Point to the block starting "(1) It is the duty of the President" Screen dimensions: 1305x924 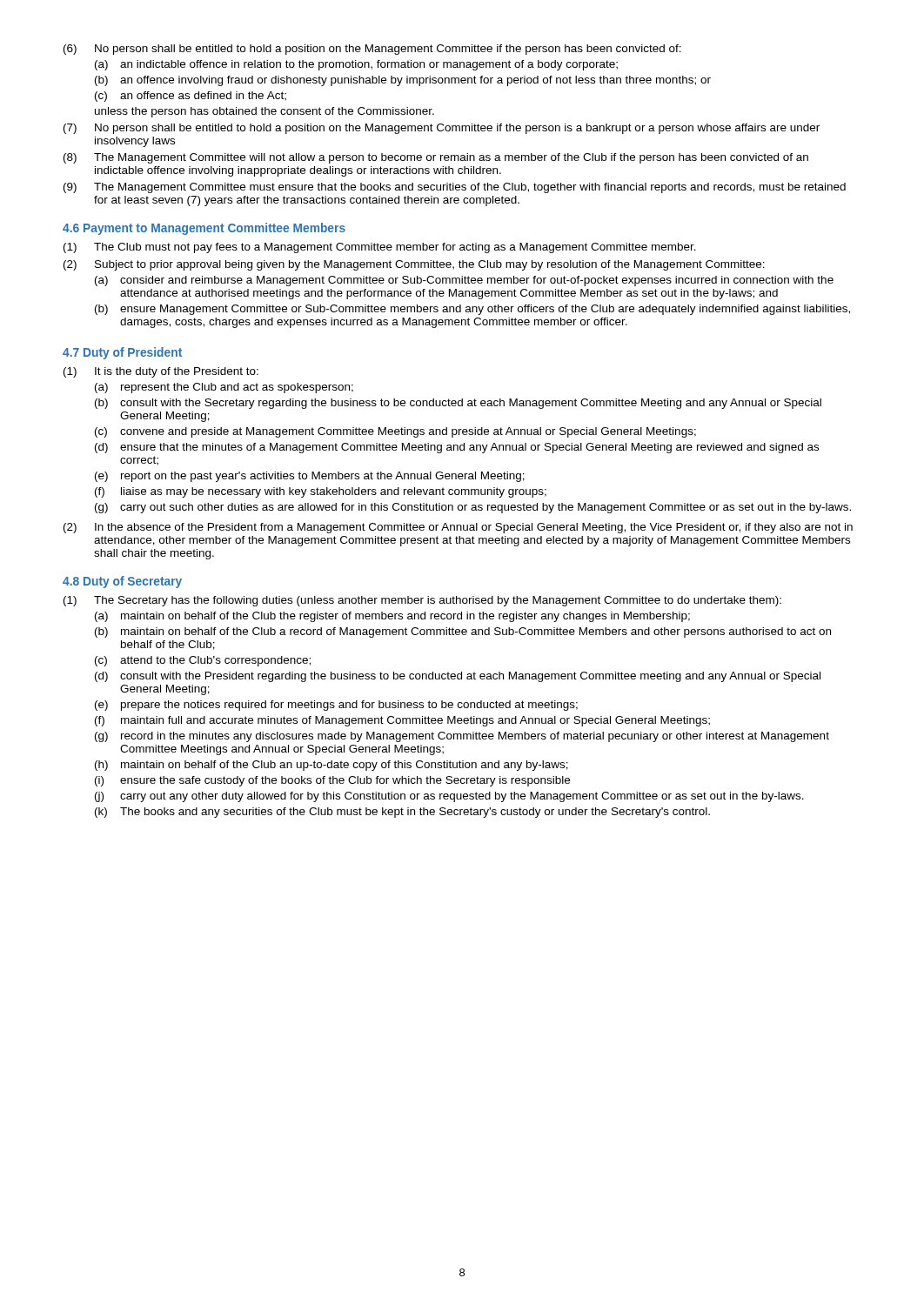pyautogui.click(x=462, y=440)
